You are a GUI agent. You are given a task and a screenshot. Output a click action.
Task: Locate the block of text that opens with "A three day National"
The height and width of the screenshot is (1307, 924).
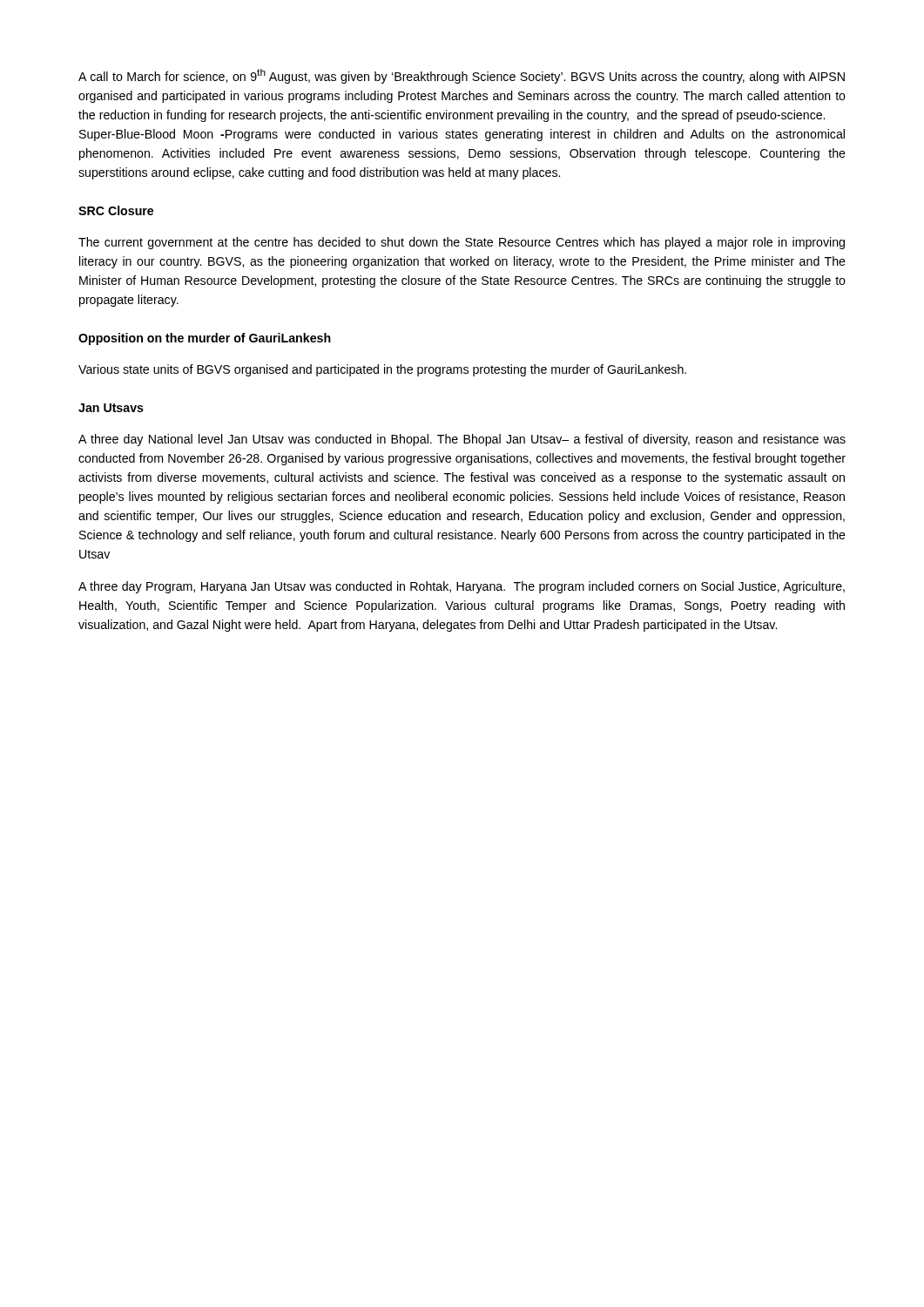[462, 497]
